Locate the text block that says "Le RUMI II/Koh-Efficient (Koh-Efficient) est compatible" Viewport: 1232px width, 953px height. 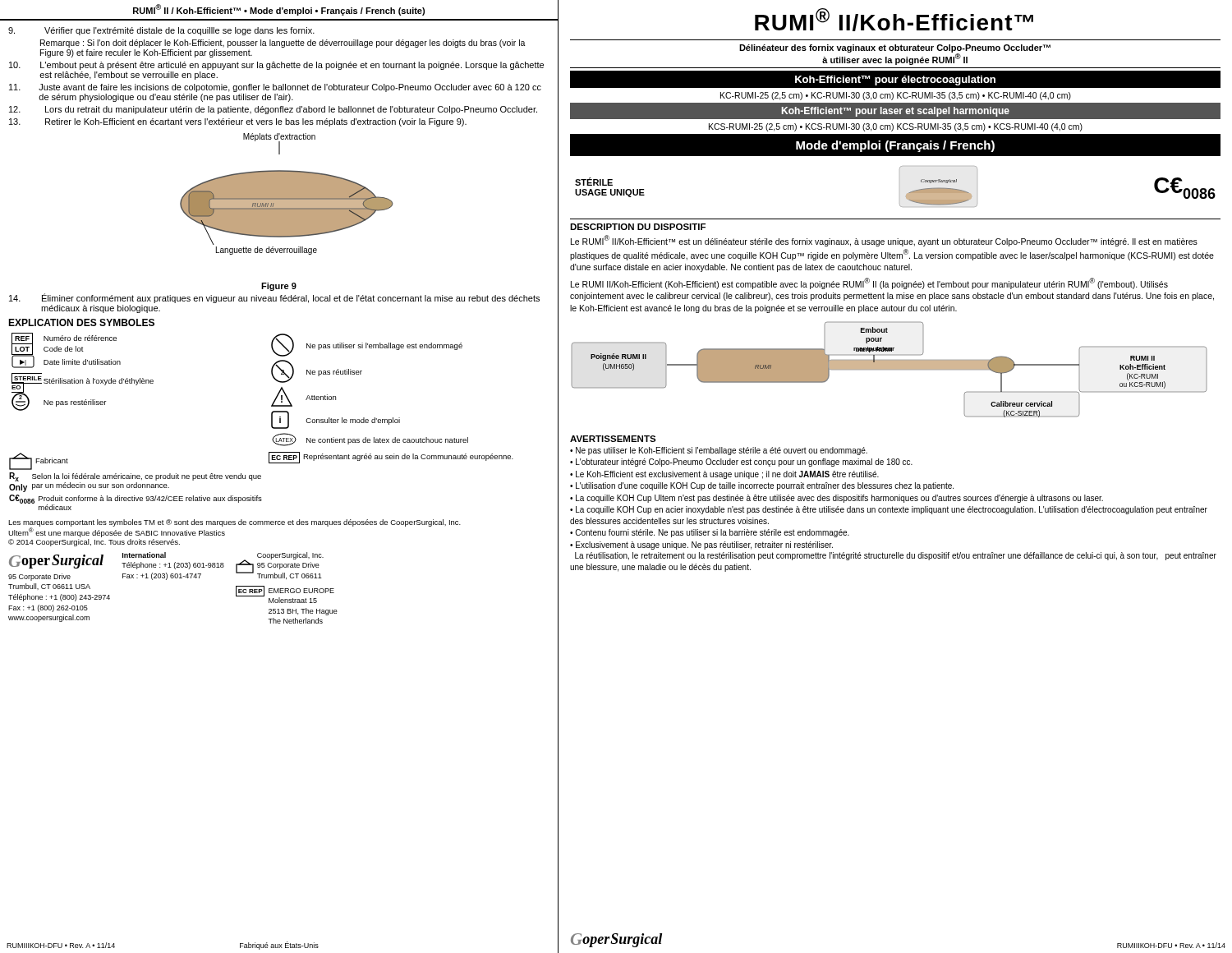pyautogui.click(x=892, y=295)
